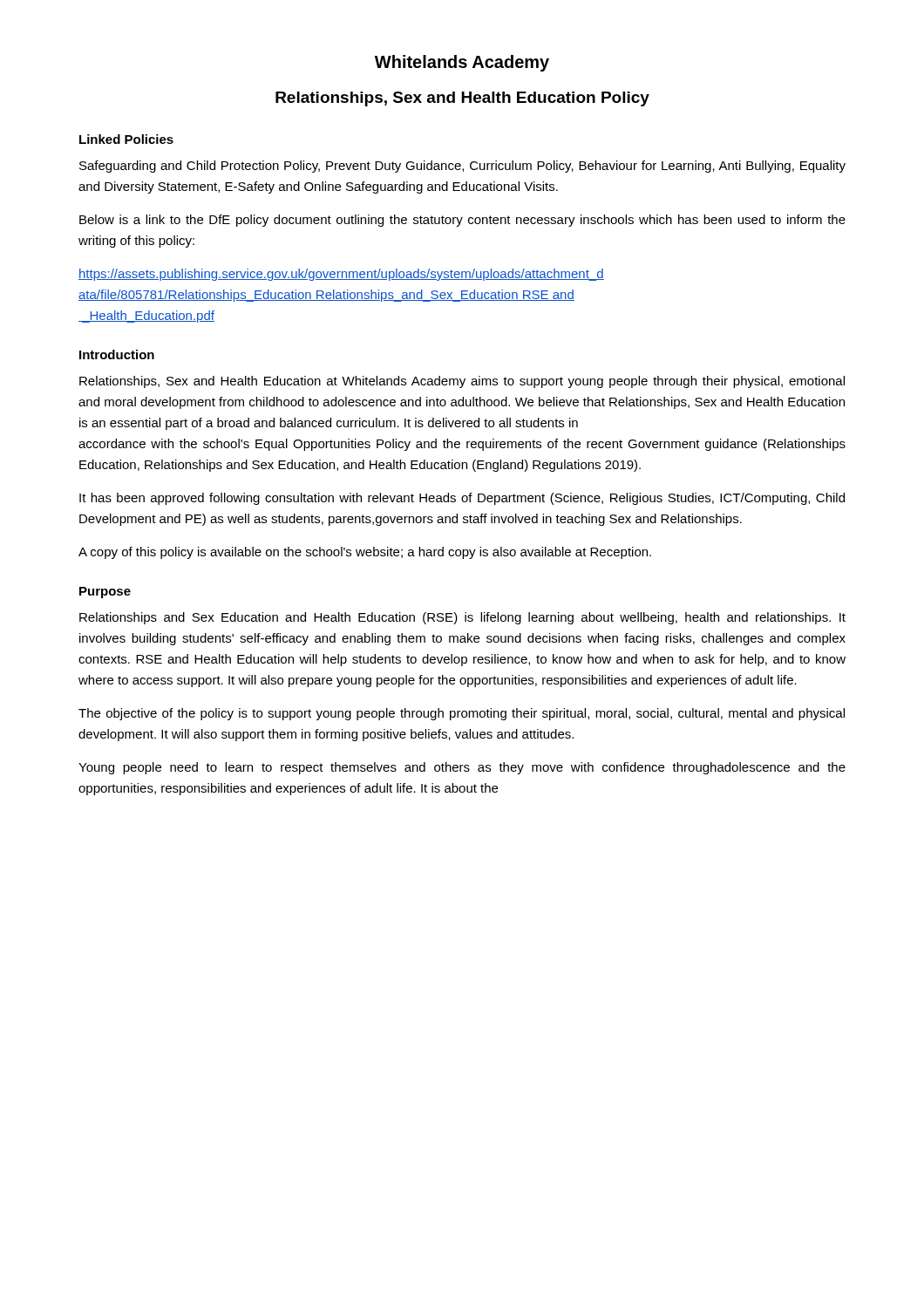Locate the text "Linked Policies"
The height and width of the screenshot is (1308, 924).
[x=126, y=139]
